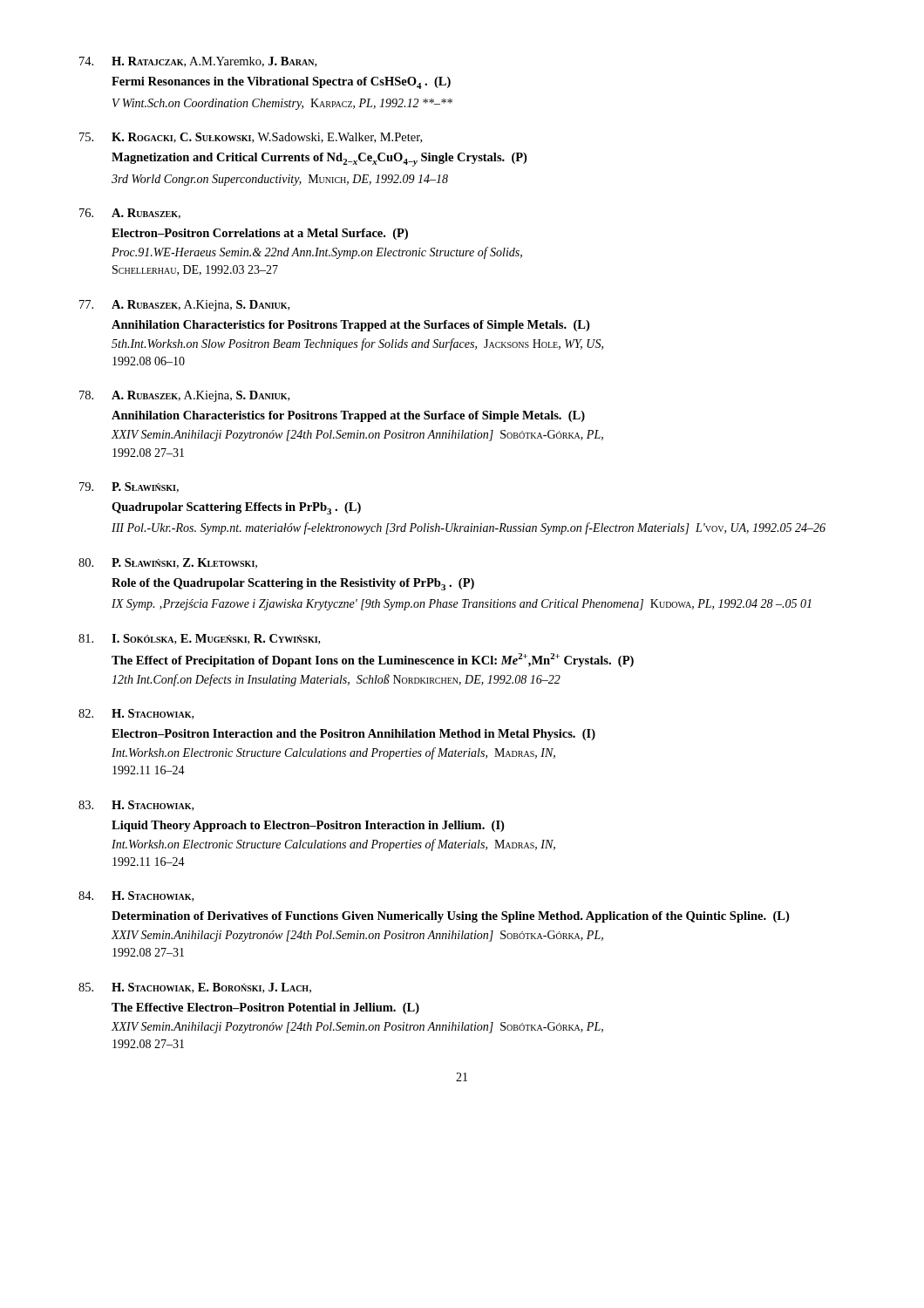Navigate to the element starting "83. H. Stachowiak, Liquid Theory Approach to Electron–Positron"
924x1308 pixels.
(462, 834)
